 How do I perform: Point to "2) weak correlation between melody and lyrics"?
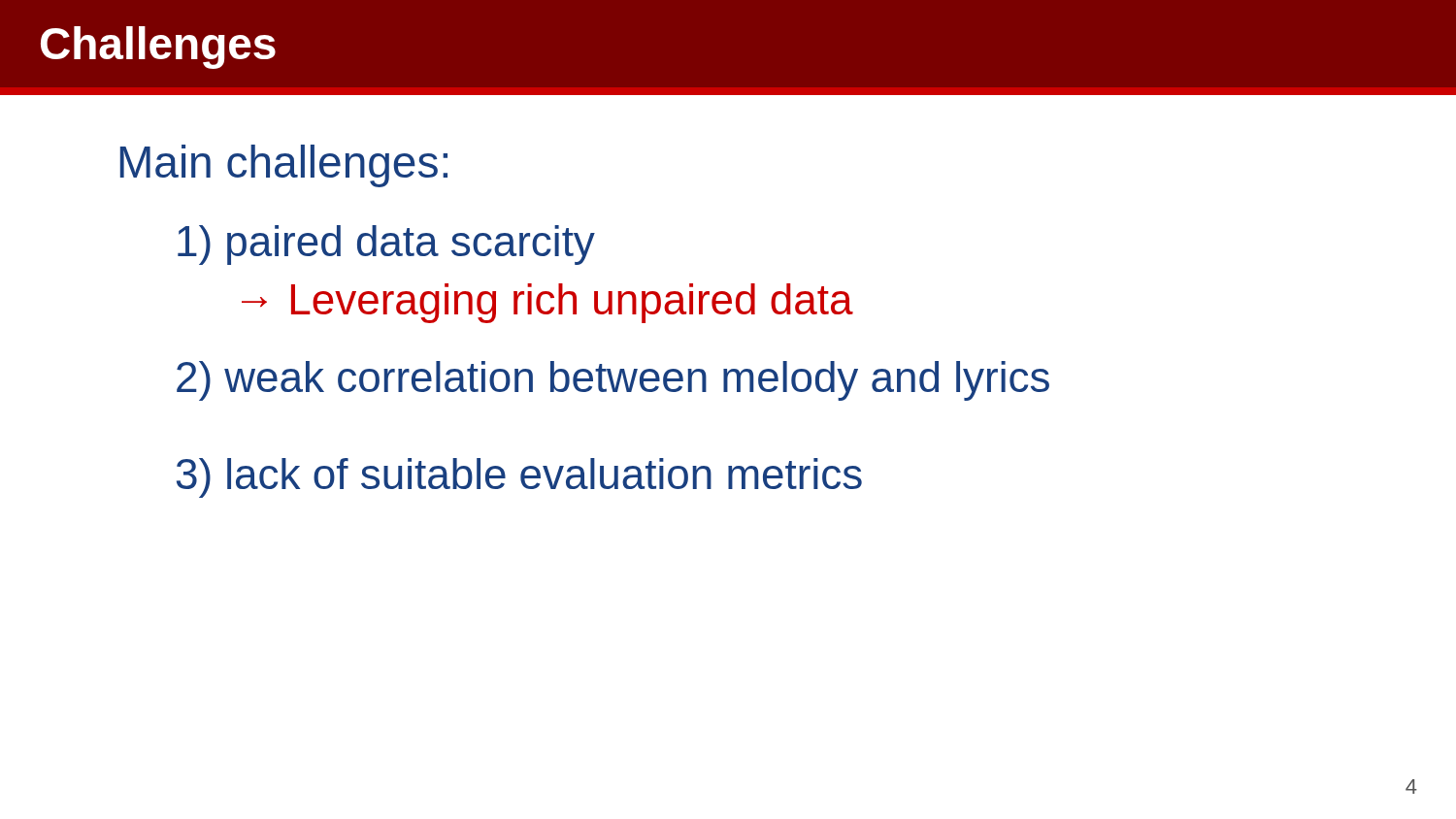point(613,377)
